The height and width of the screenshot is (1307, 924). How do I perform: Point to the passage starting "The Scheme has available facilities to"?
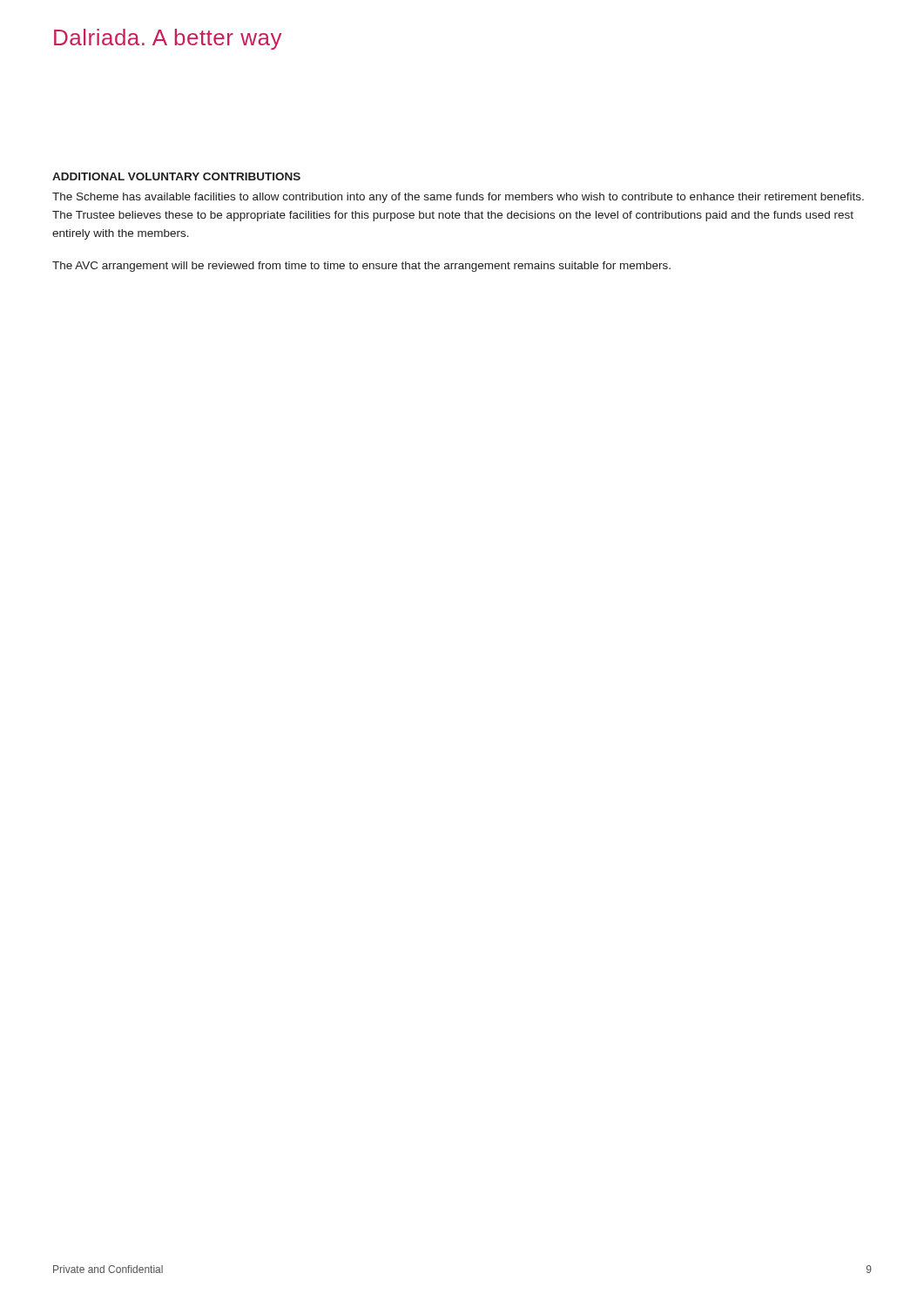tap(460, 215)
